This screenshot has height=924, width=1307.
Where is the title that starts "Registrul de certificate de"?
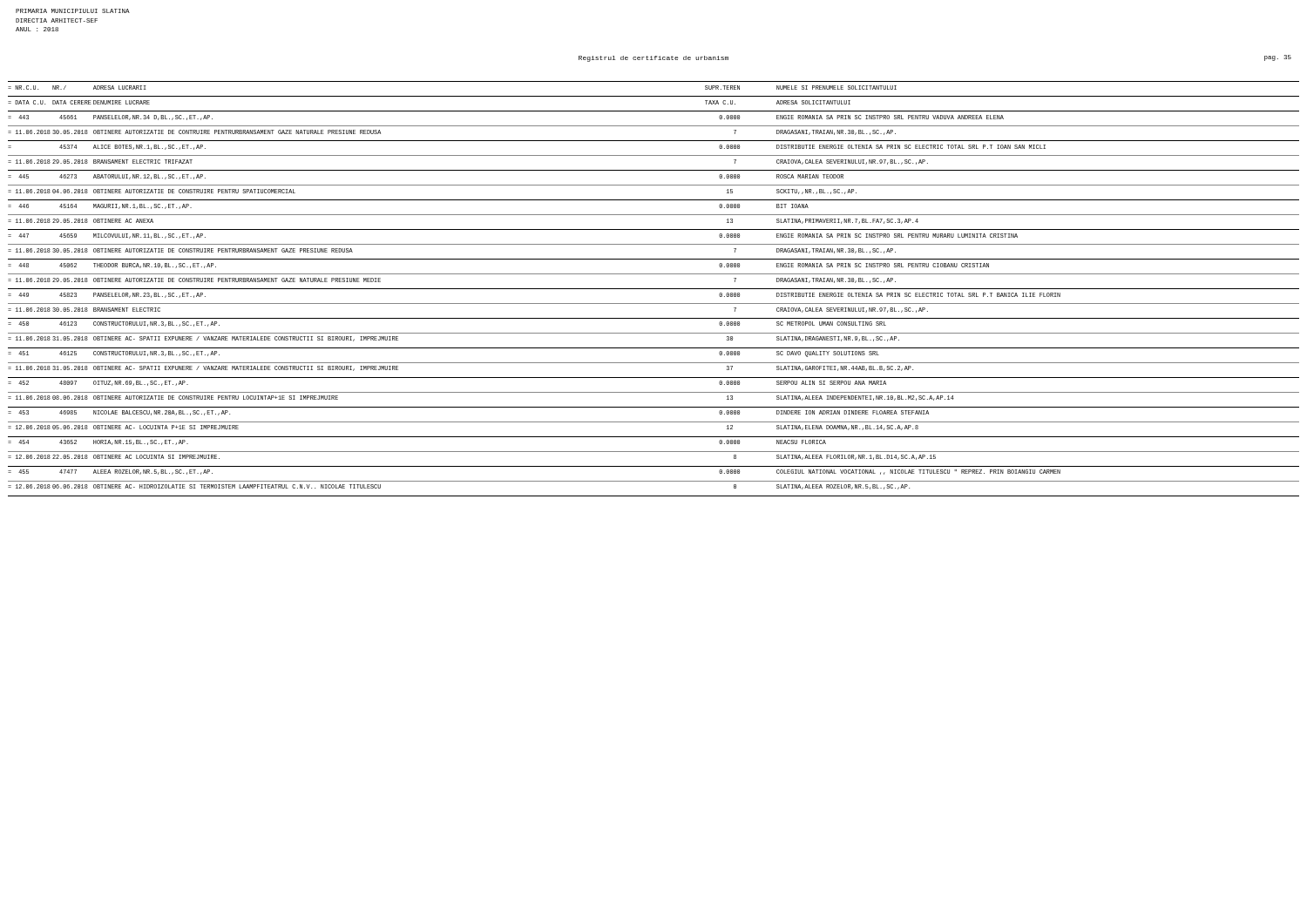654,58
